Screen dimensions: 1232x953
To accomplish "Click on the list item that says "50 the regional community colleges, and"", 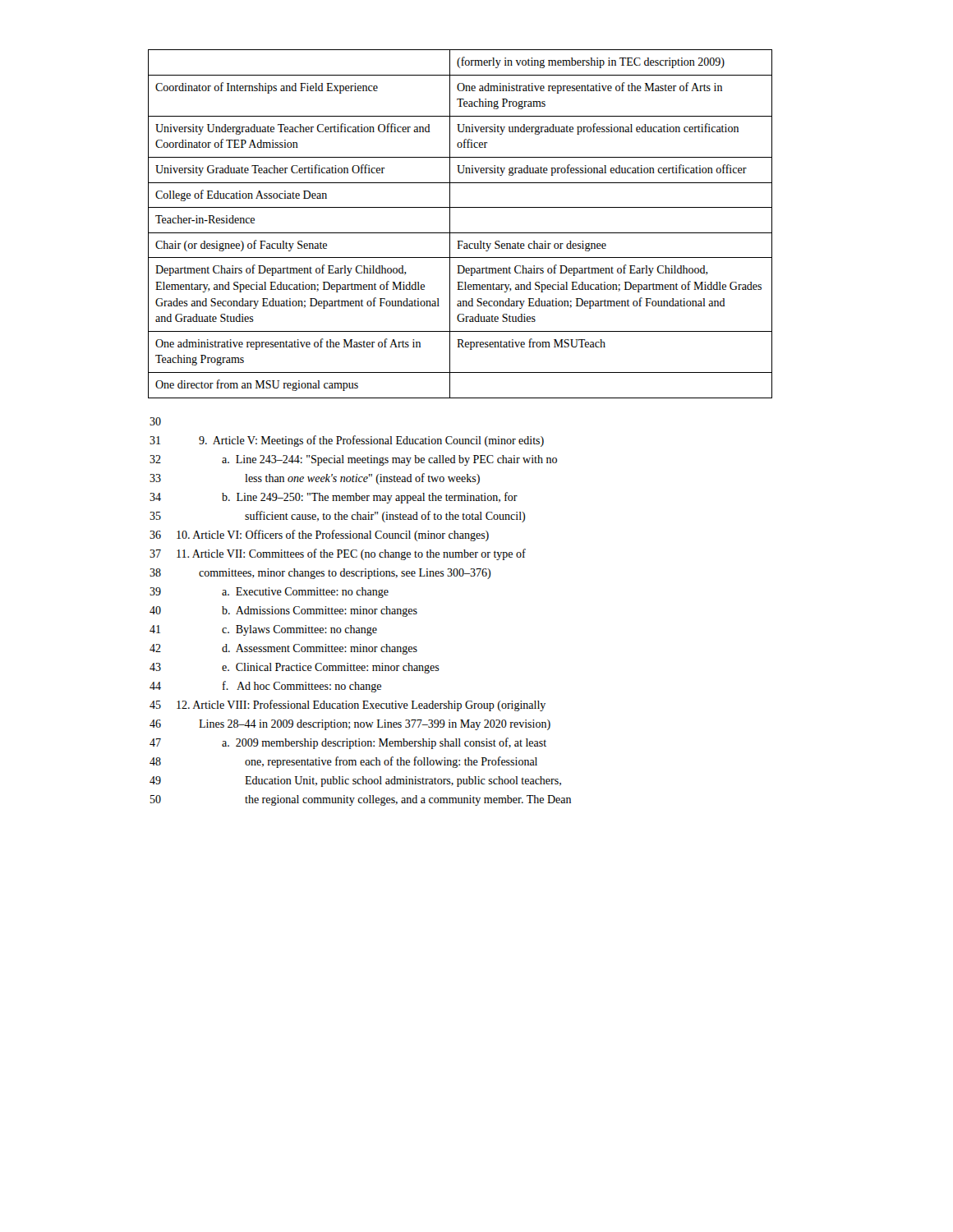I will click(493, 799).
